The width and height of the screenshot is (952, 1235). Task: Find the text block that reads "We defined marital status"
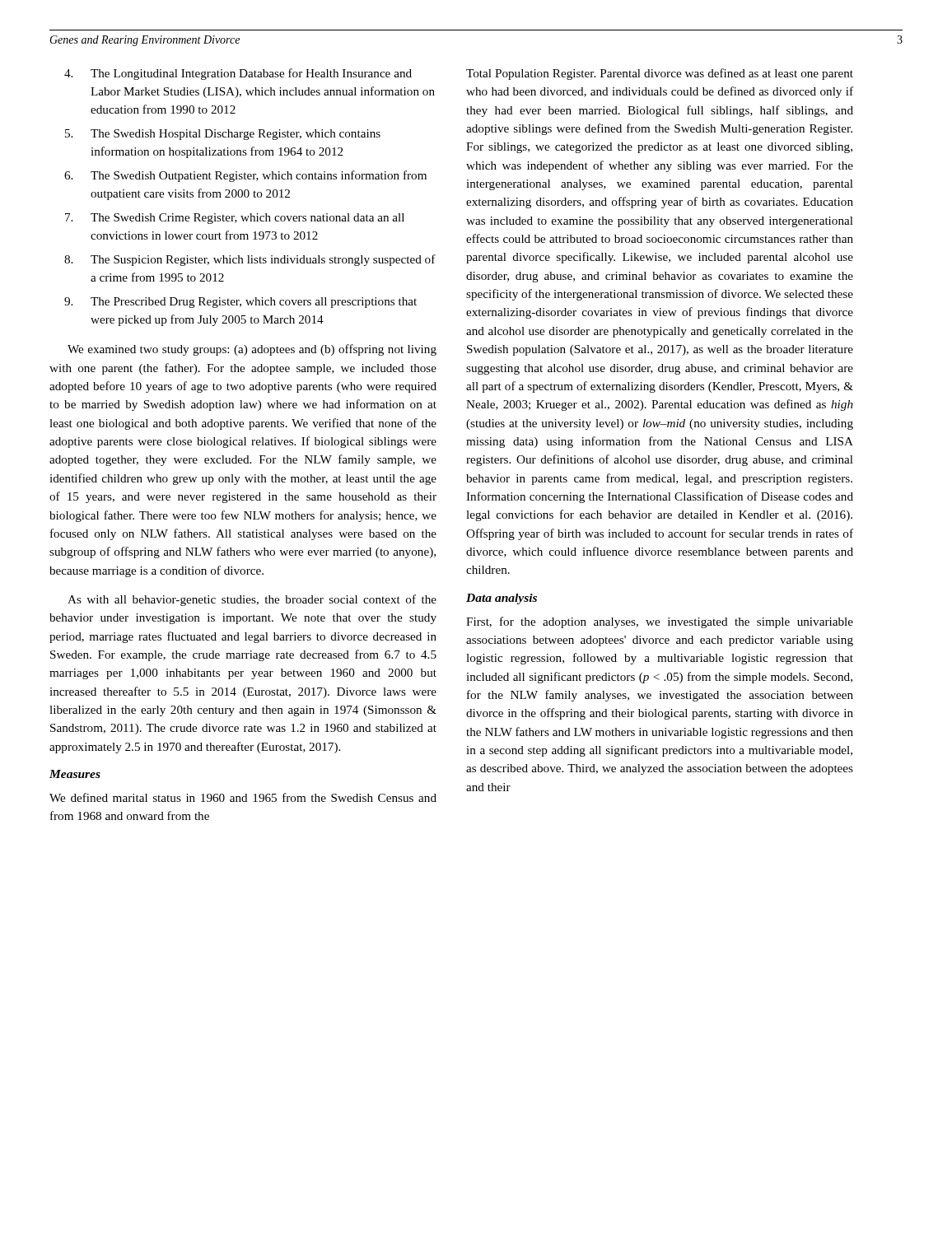tap(243, 807)
